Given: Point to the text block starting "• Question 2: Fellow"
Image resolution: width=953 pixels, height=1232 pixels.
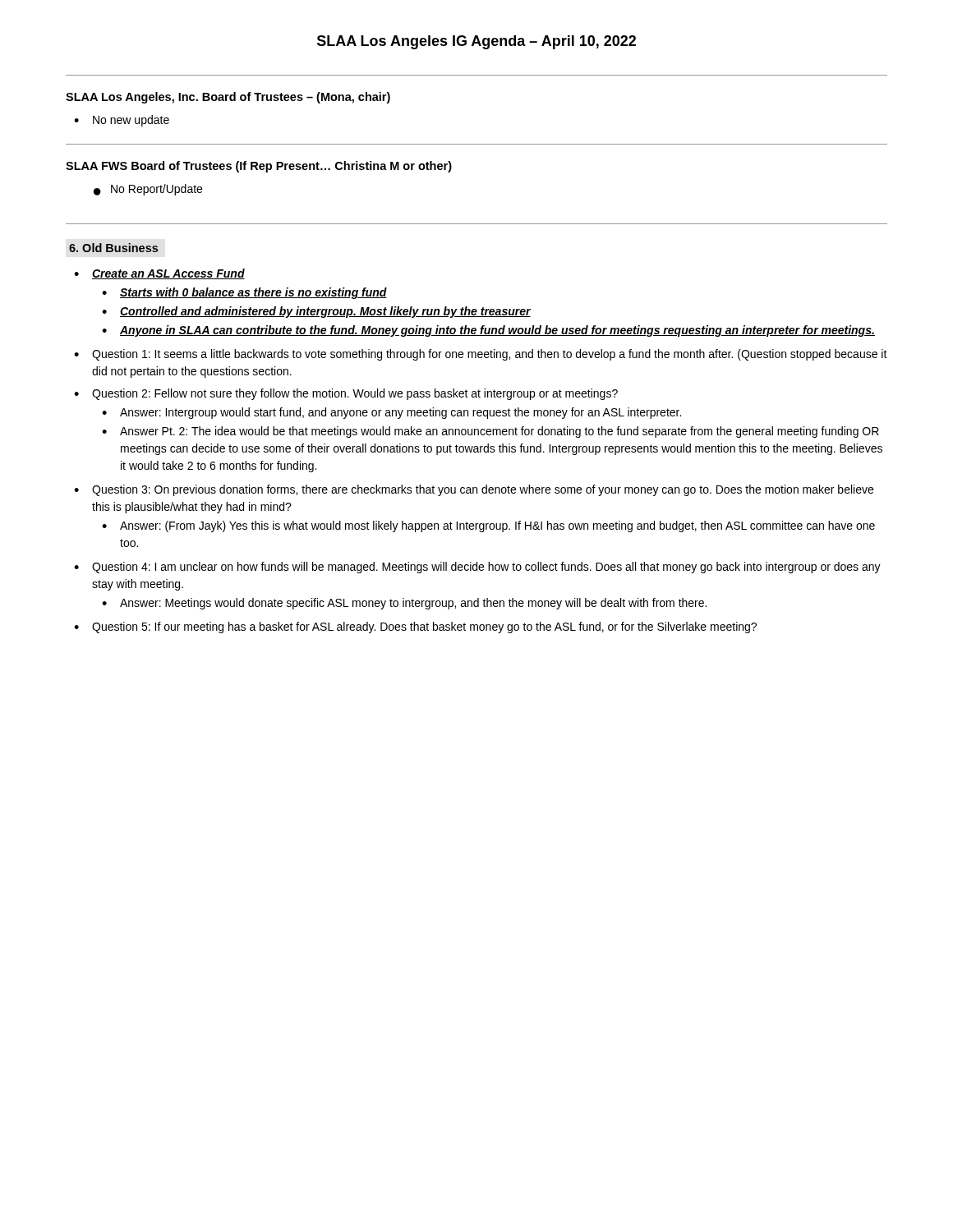Looking at the screenshot, I should point(481,394).
